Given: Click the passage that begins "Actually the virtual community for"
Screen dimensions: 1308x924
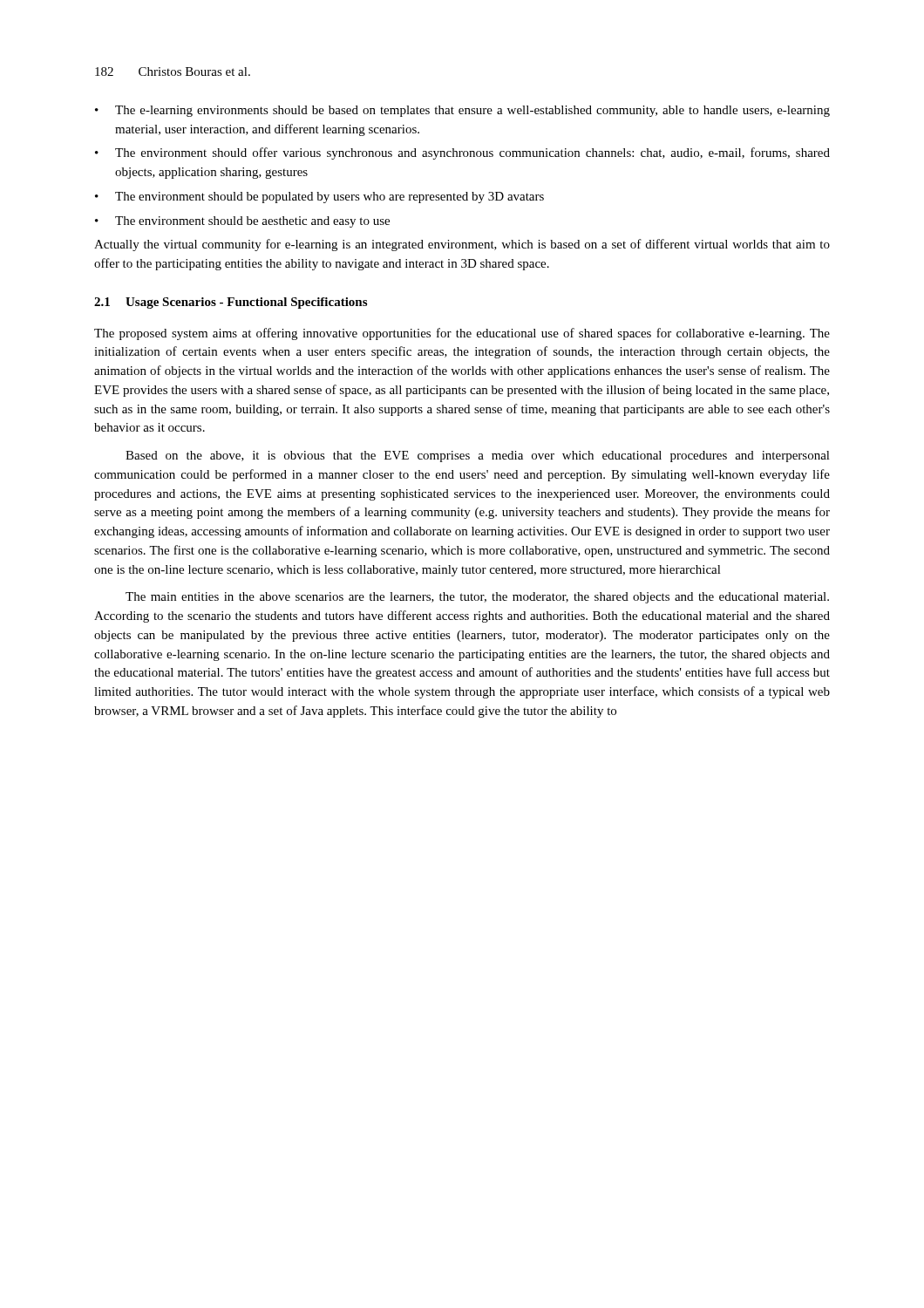Looking at the screenshot, I should point(462,254).
